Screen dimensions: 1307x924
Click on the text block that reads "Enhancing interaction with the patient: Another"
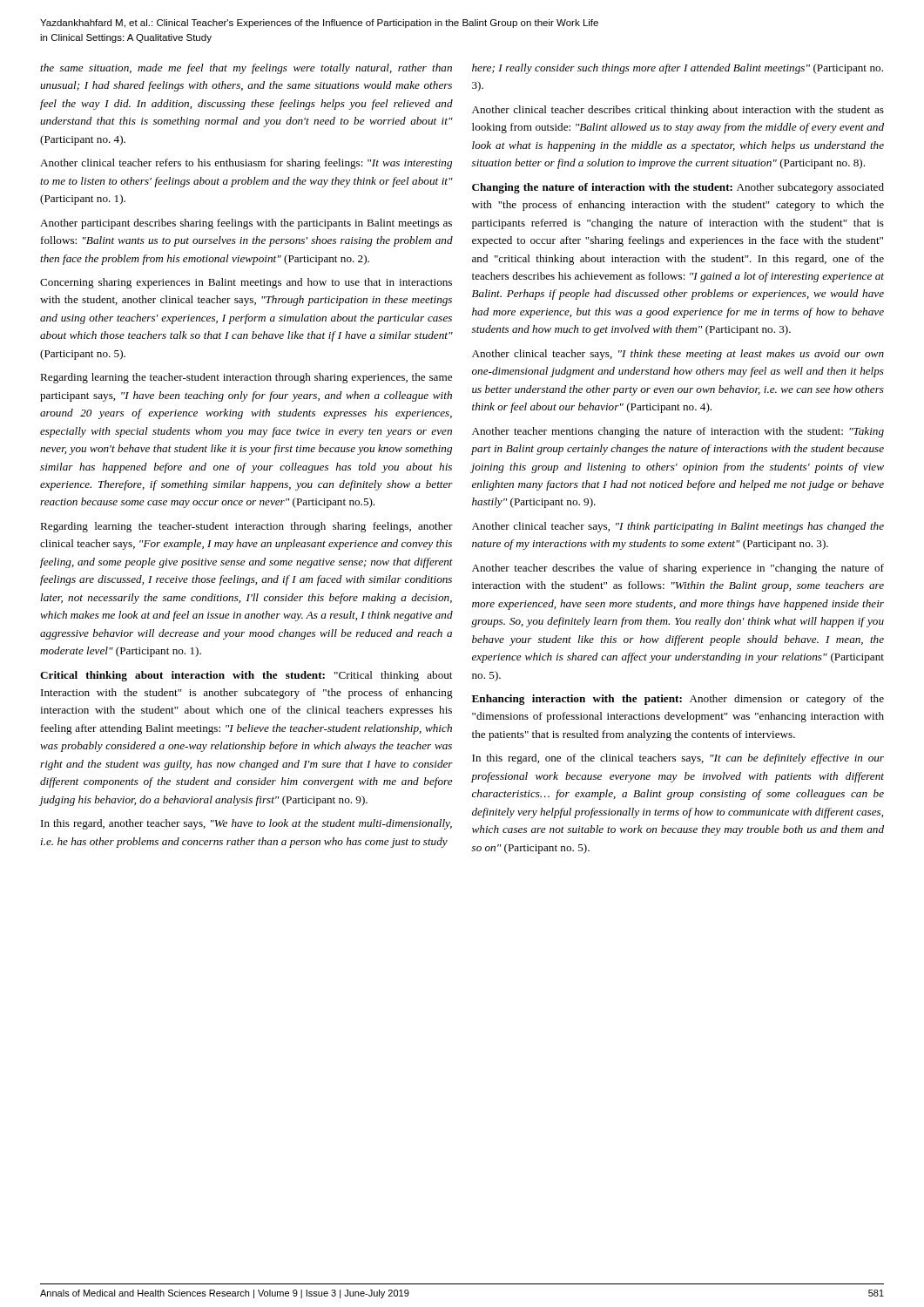coord(678,717)
